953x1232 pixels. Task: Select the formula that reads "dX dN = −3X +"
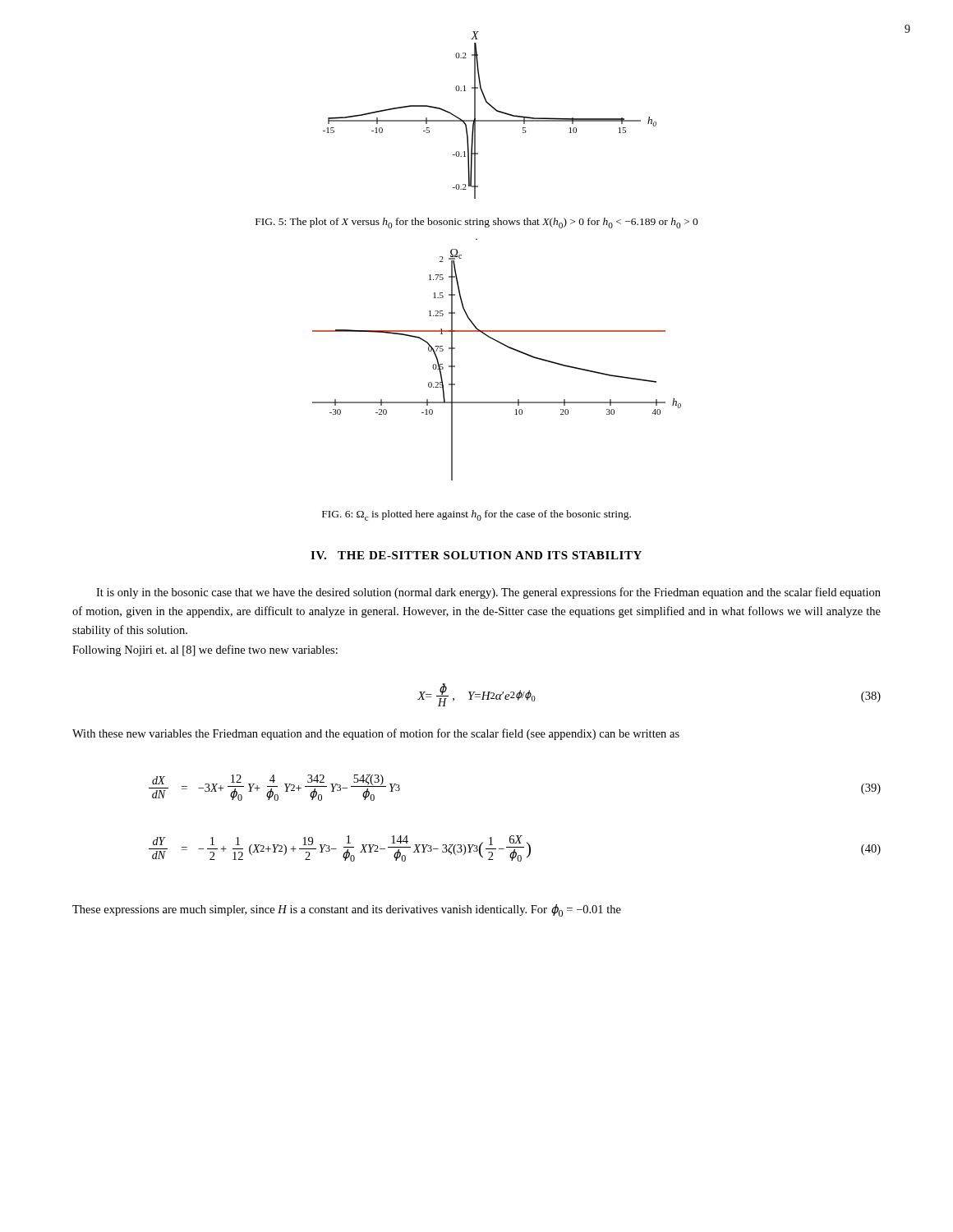(272, 786)
